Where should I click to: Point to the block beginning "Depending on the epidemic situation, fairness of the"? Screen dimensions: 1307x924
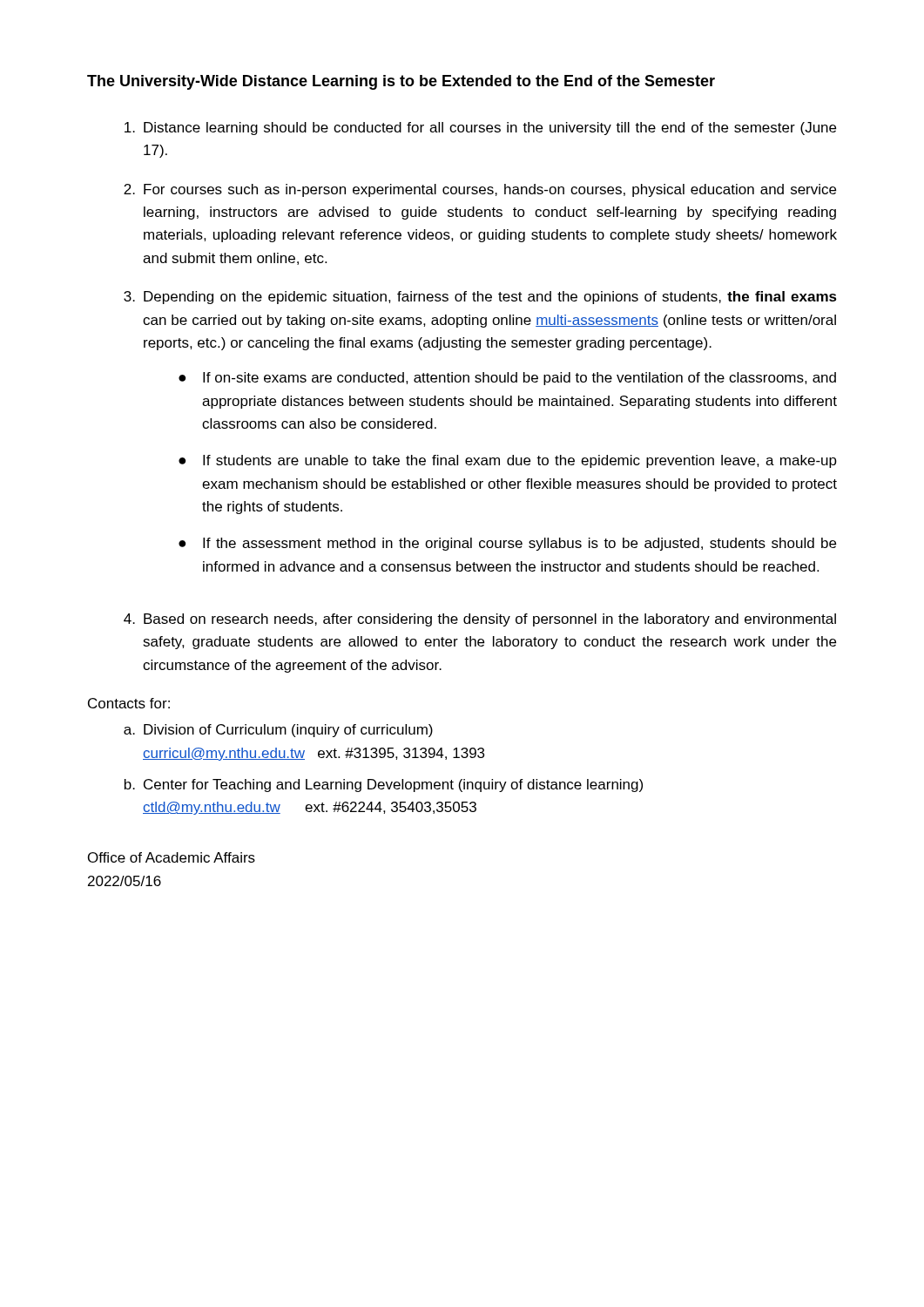pyautogui.click(x=490, y=298)
